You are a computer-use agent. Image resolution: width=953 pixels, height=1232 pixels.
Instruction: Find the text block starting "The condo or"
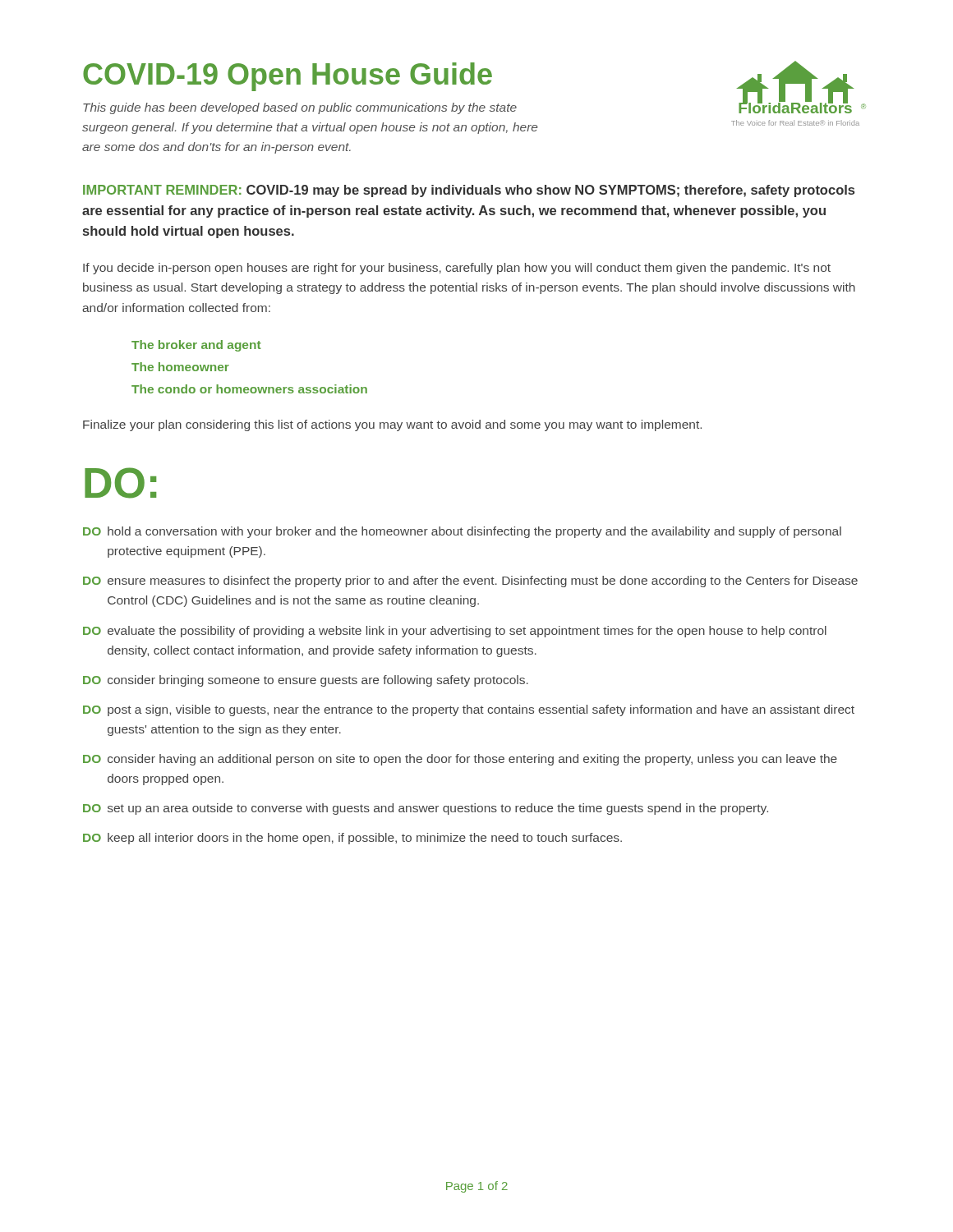tap(250, 389)
